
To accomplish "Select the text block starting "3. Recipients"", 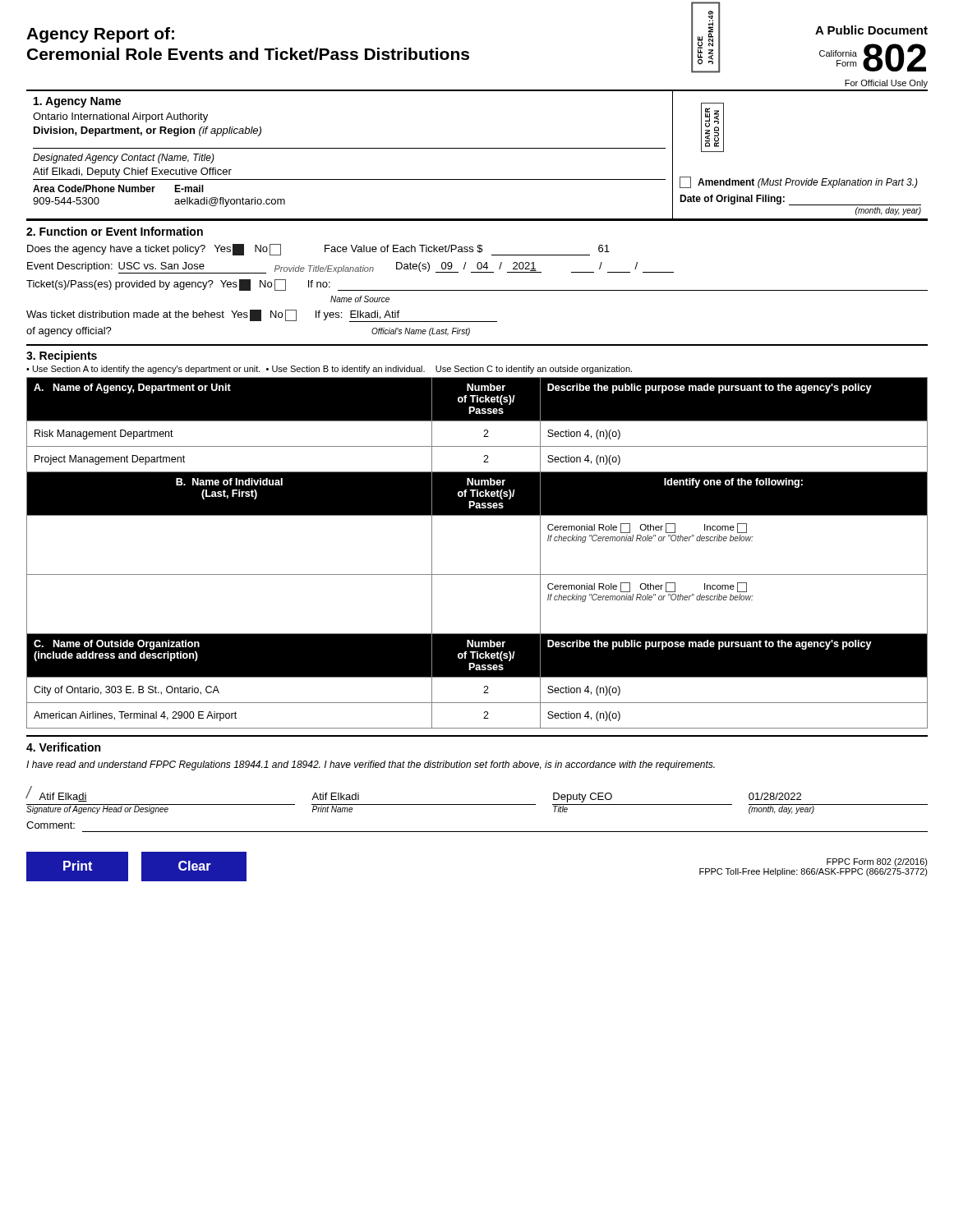I will pos(62,356).
